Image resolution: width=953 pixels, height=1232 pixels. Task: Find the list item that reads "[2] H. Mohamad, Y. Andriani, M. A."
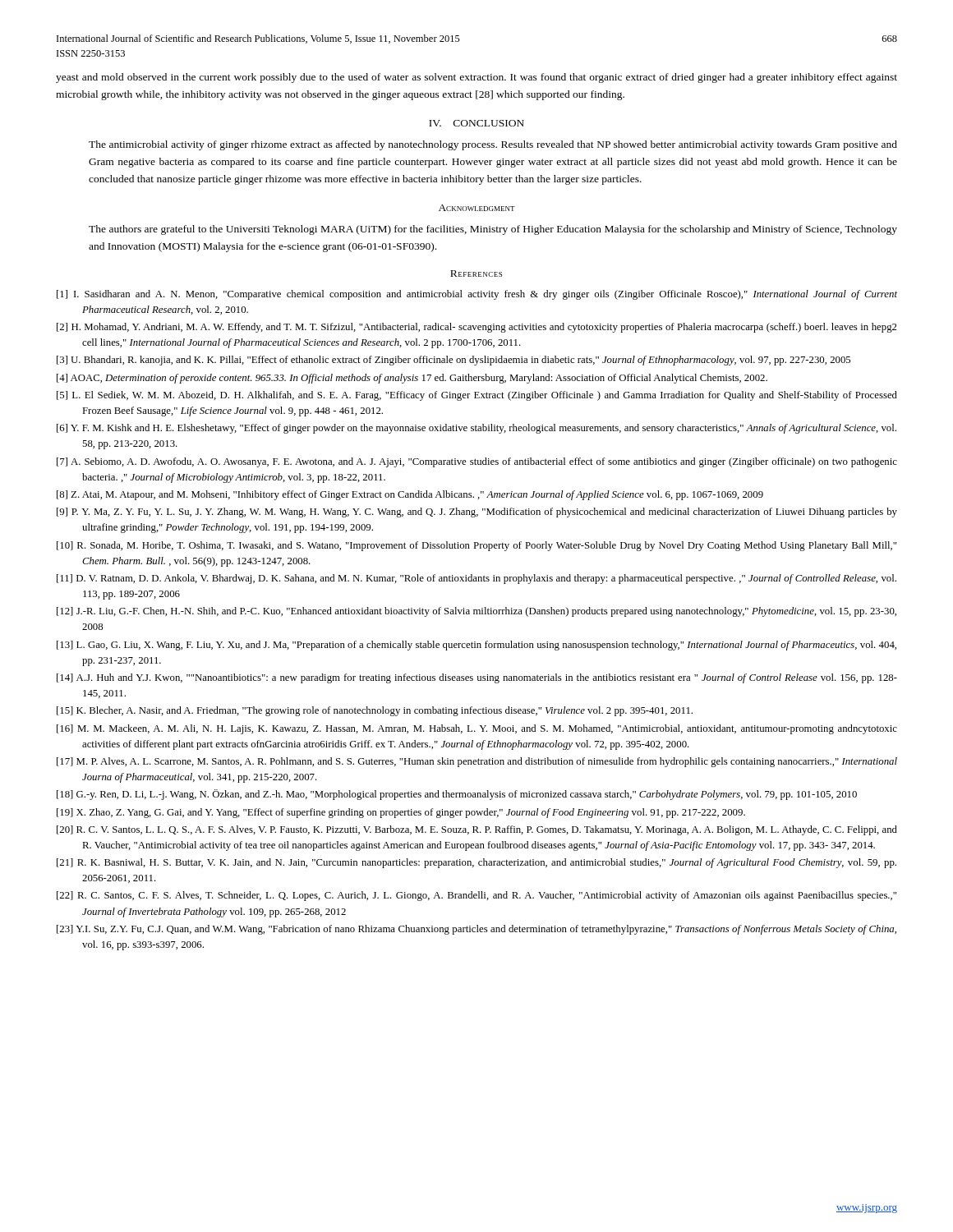pos(476,335)
